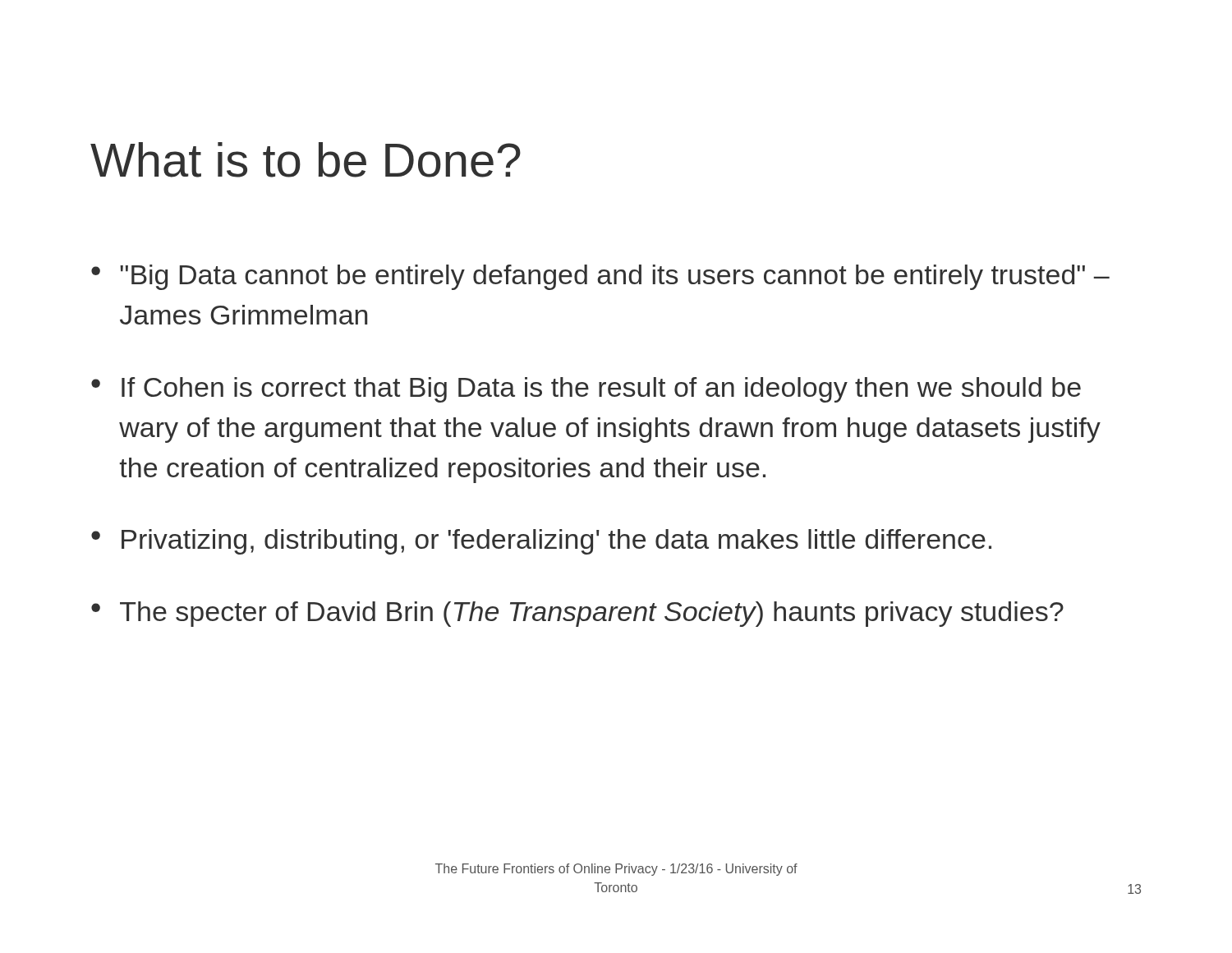Select the region starting "• The specter"

pos(577,612)
